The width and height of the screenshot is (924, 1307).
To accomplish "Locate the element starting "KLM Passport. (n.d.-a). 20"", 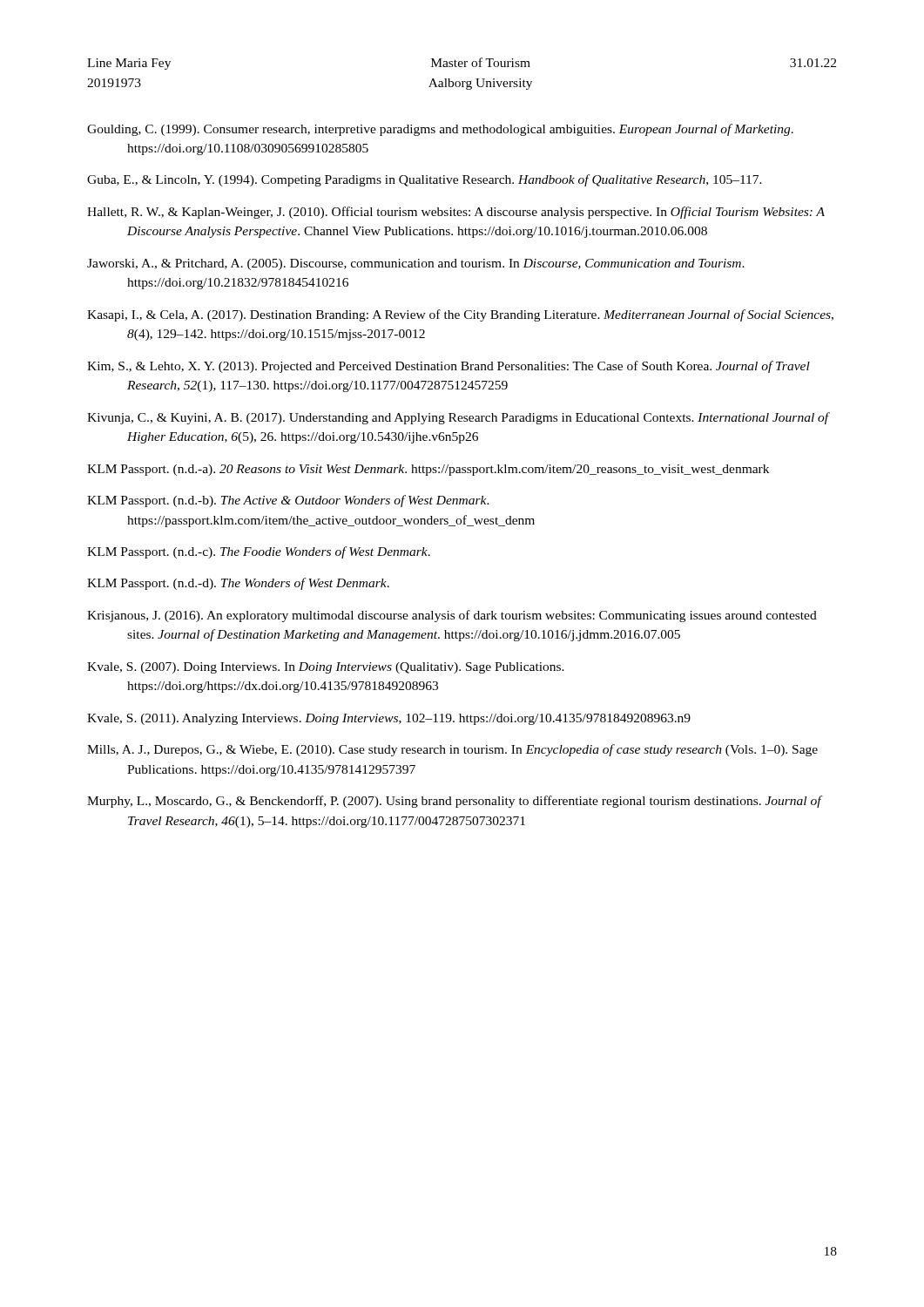I will click(x=428, y=468).
